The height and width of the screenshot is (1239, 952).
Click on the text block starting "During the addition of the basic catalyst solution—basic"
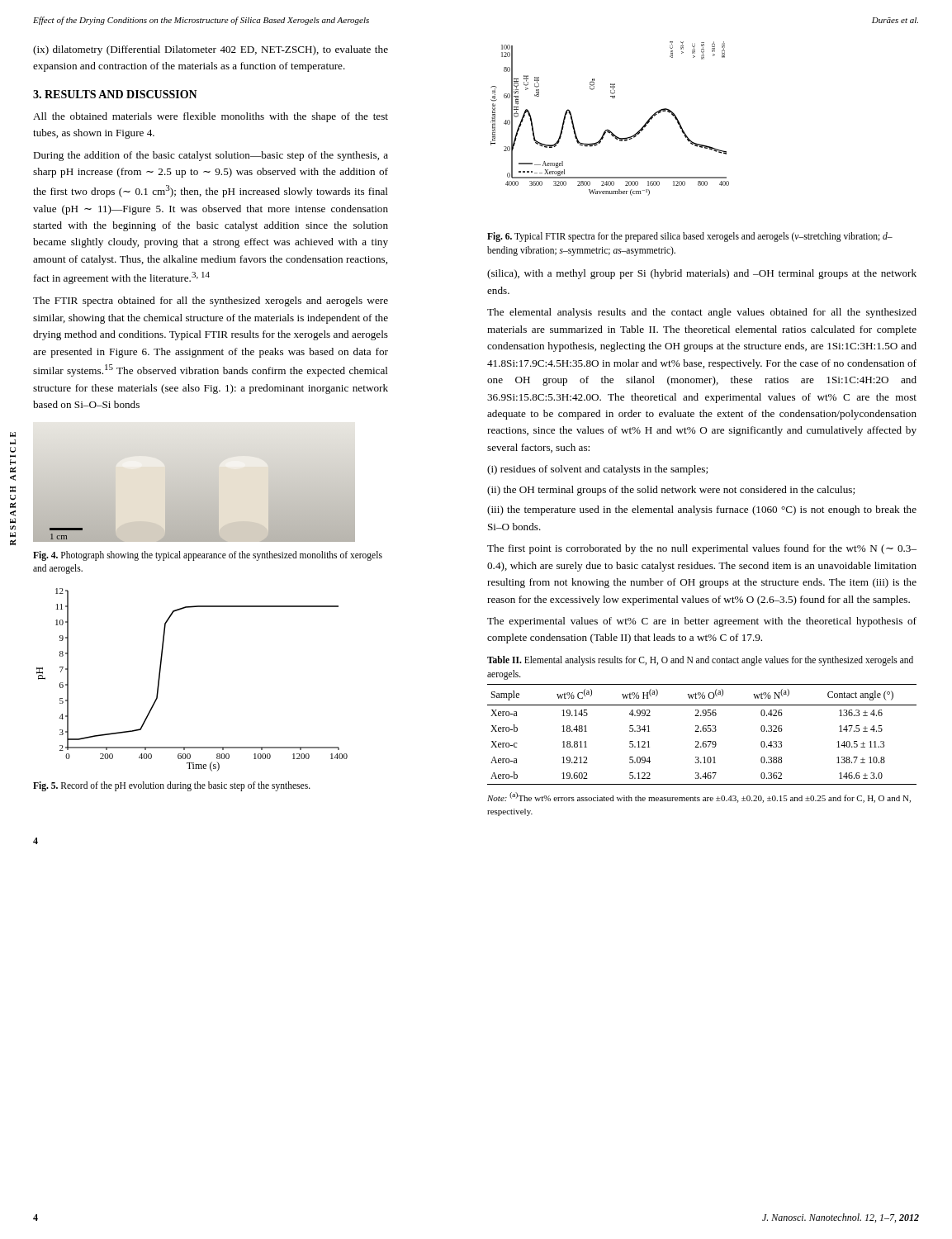click(211, 217)
